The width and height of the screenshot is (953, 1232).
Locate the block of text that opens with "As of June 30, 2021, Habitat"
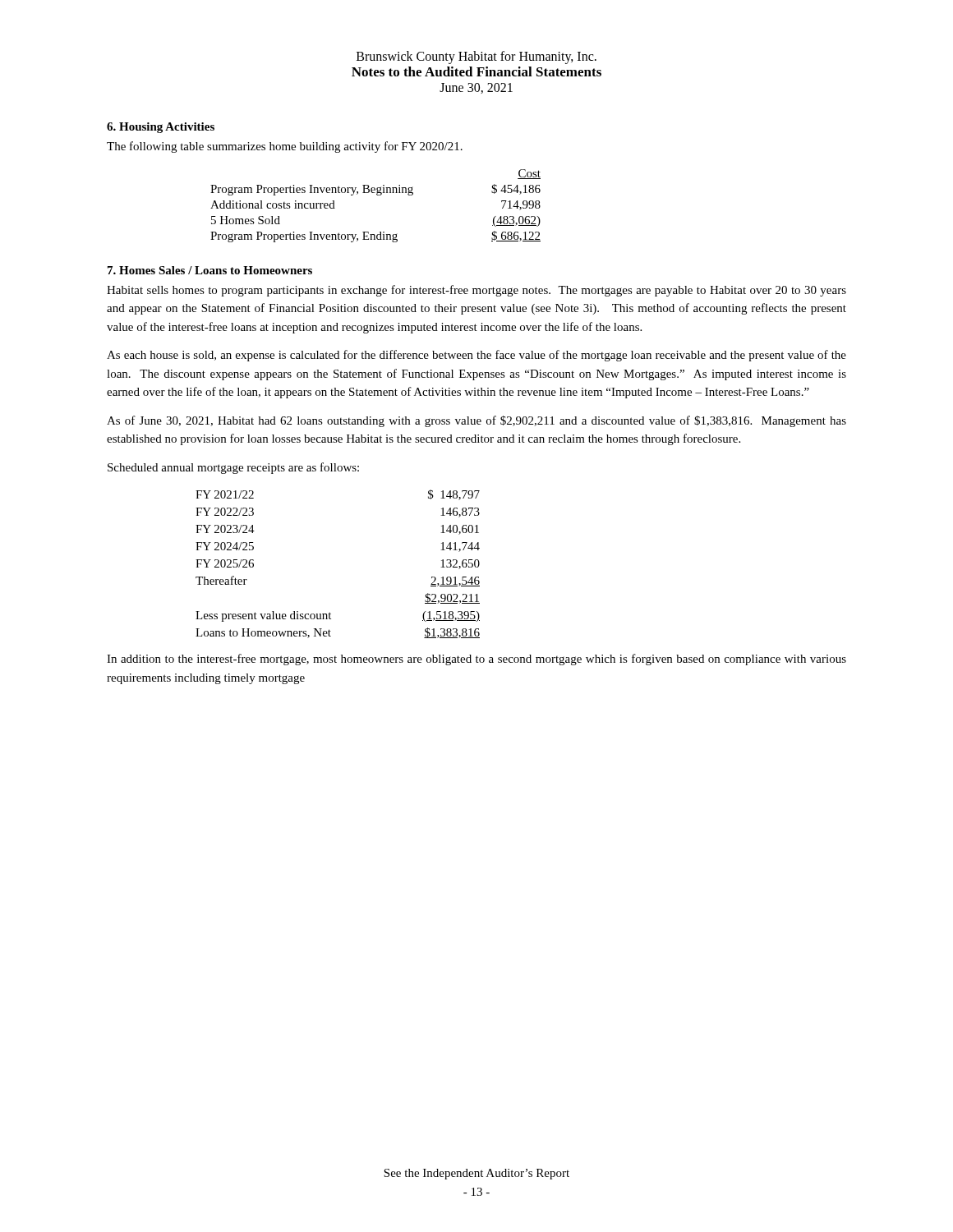476,429
